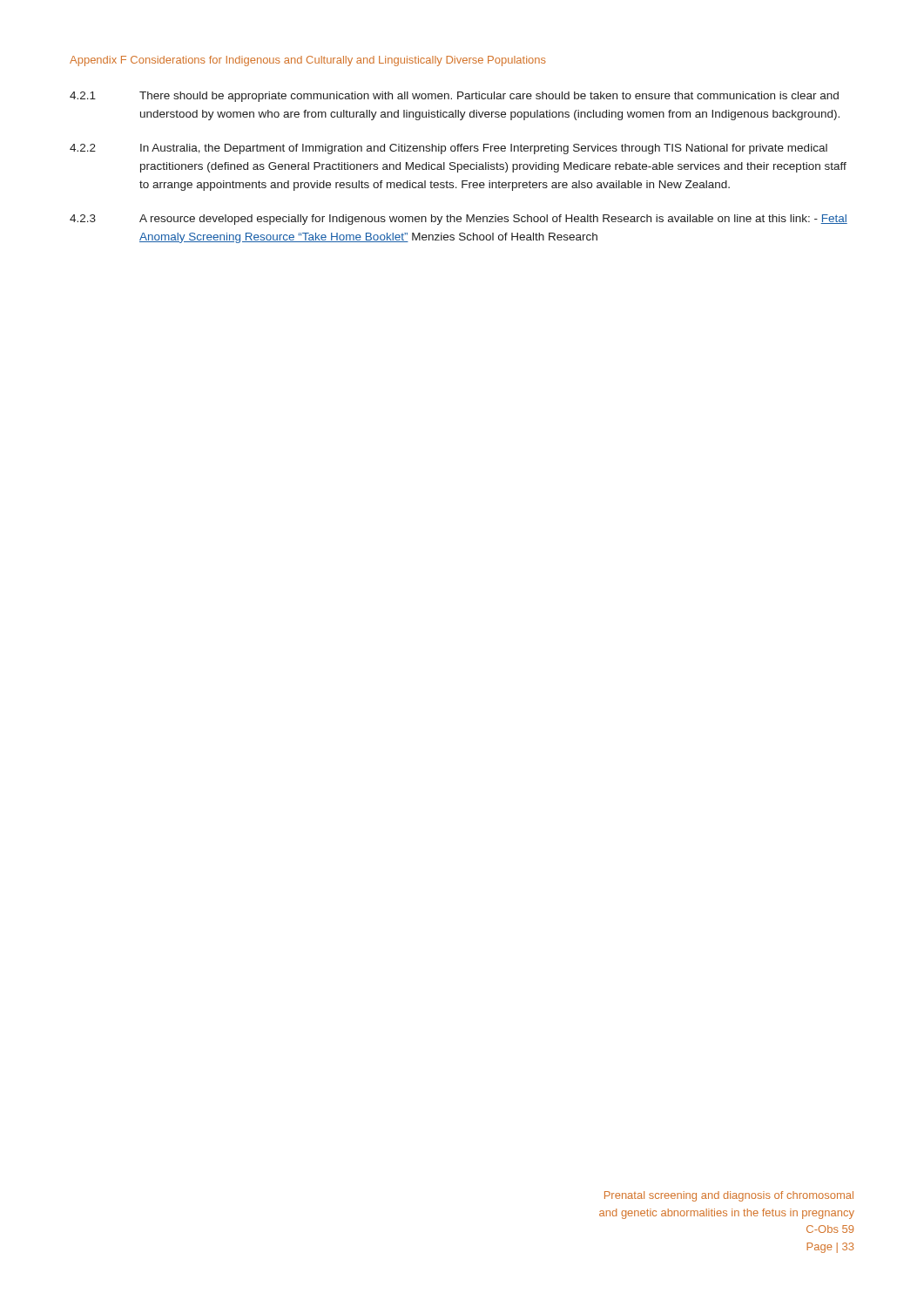Click the passage that begins "4.2.3 A resource developed especially for"
This screenshot has width=924, height=1307.
462,228
